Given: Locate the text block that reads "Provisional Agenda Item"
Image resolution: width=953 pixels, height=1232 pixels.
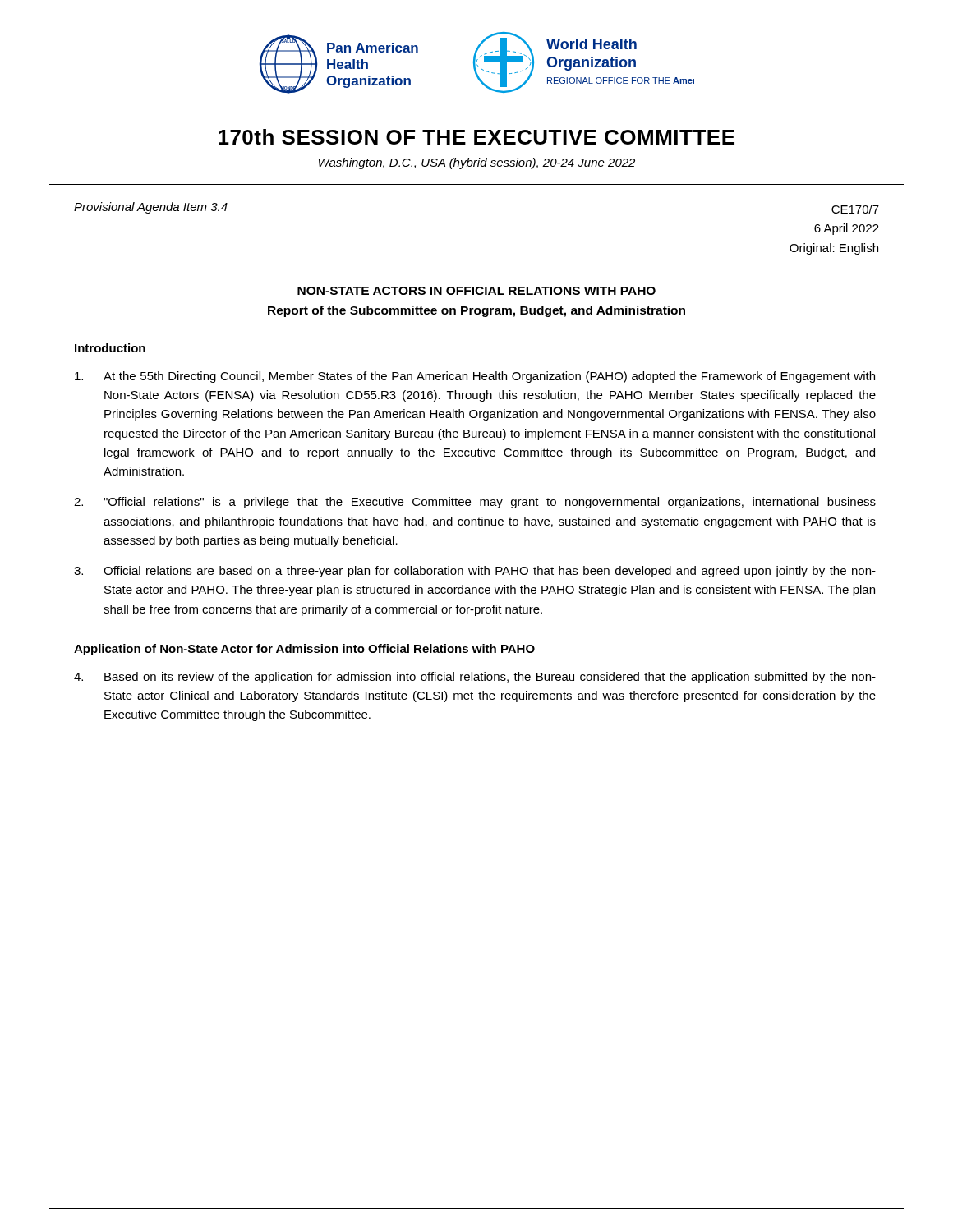Looking at the screenshot, I should click(151, 207).
